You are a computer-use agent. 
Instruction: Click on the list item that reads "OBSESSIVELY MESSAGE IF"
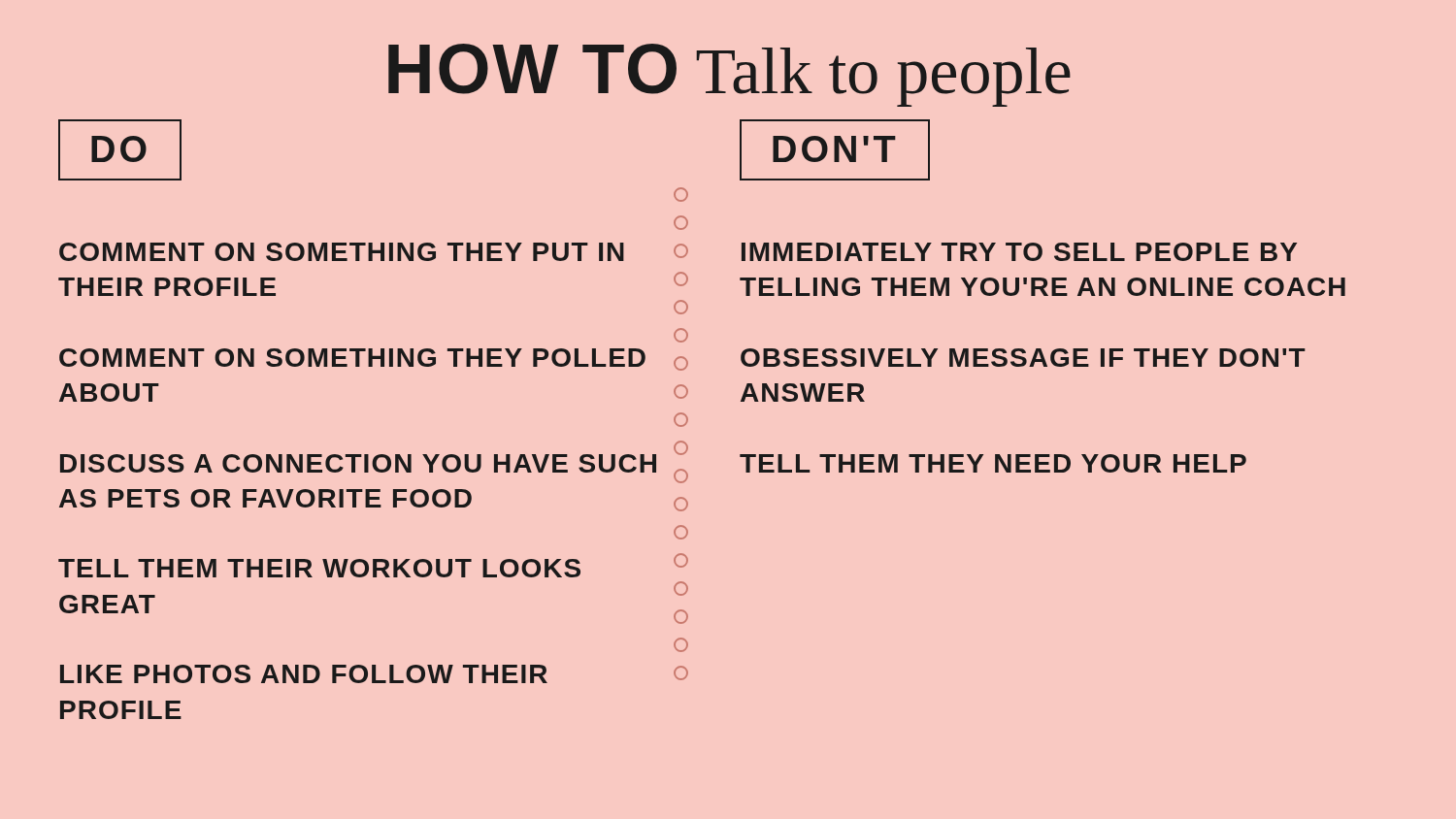1023,375
